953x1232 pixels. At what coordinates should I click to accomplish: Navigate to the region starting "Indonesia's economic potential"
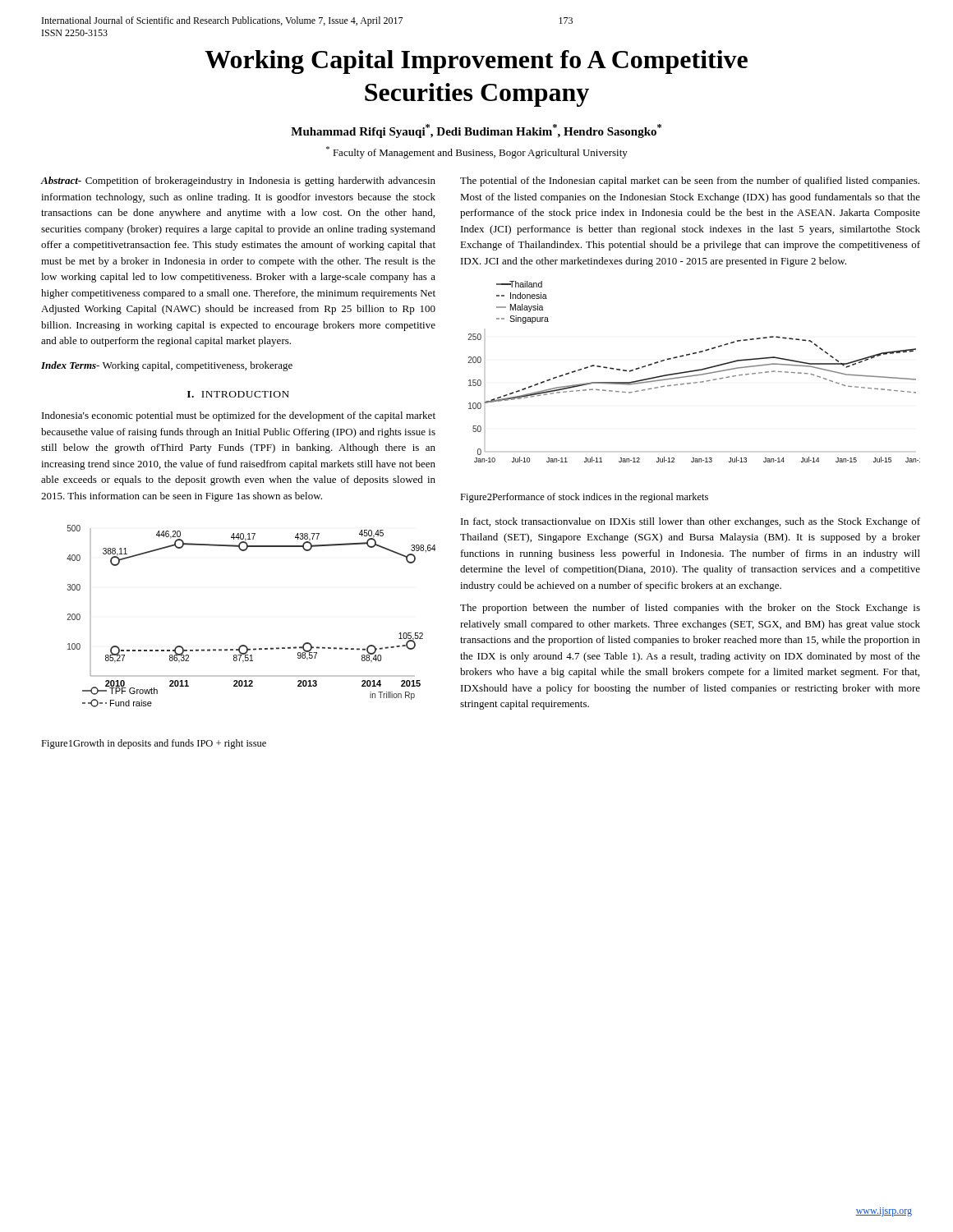pos(238,455)
